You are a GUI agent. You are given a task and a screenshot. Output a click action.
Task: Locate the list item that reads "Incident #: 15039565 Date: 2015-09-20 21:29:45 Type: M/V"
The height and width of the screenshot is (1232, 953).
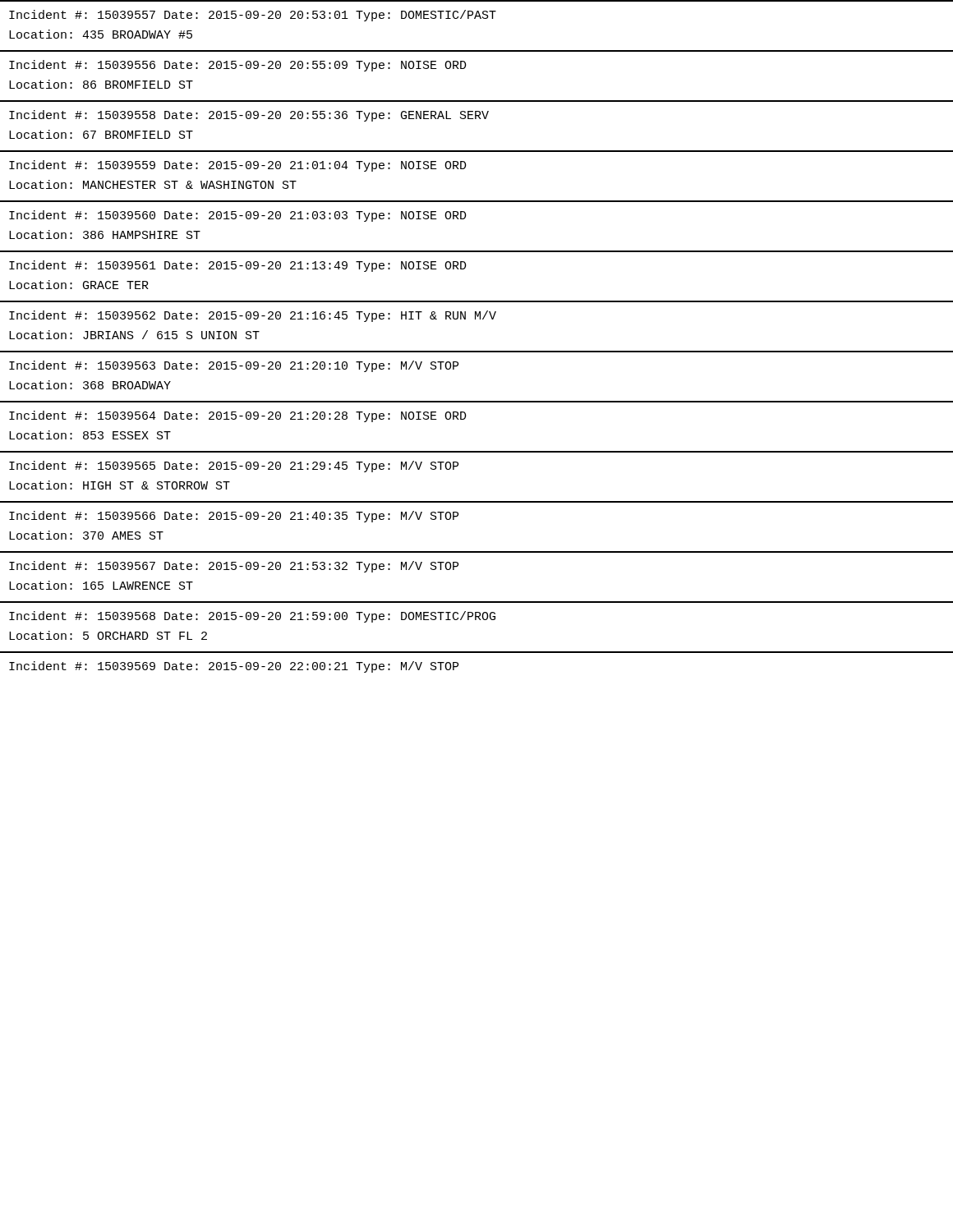pos(234,477)
